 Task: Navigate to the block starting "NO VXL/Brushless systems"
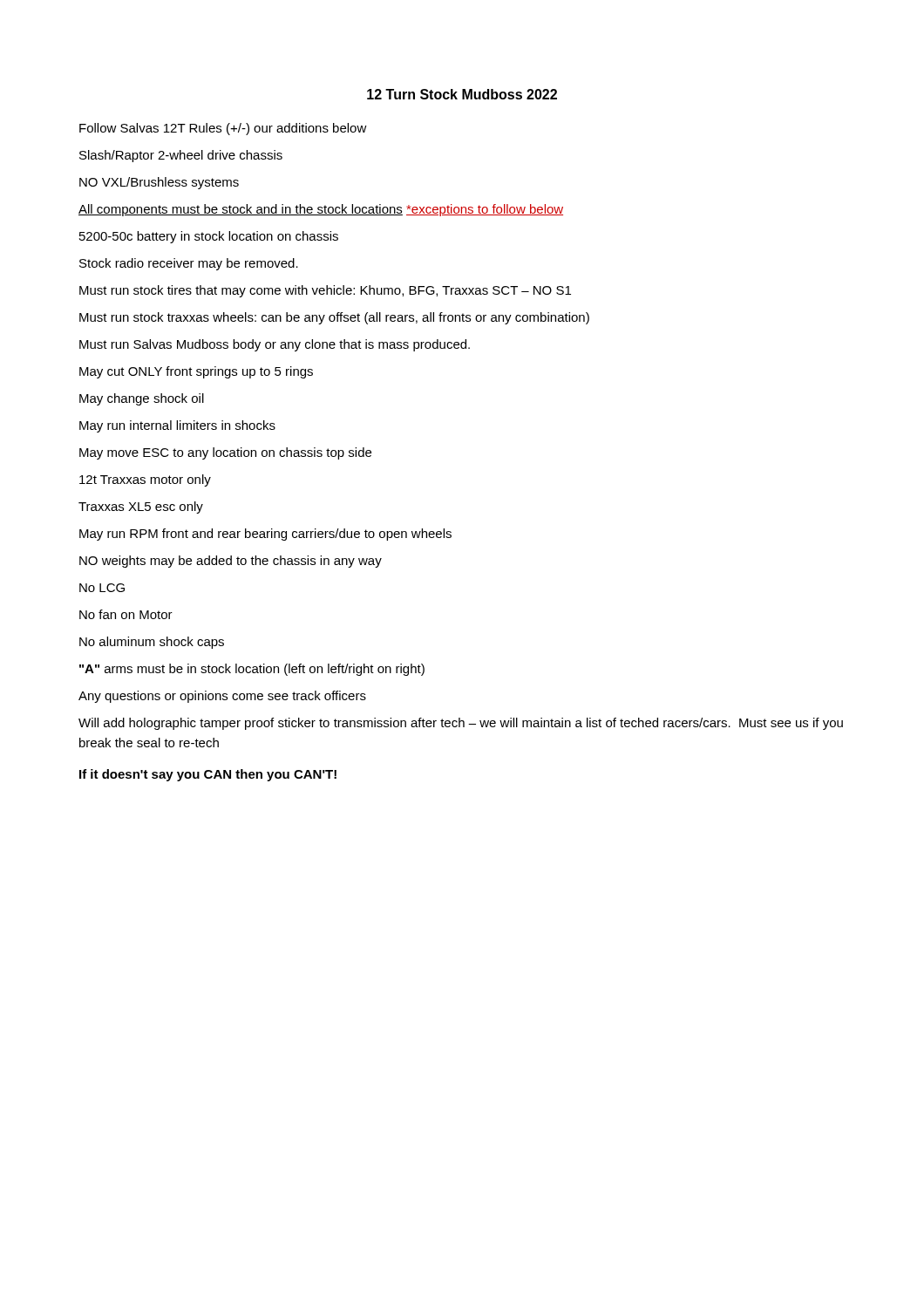[x=159, y=182]
